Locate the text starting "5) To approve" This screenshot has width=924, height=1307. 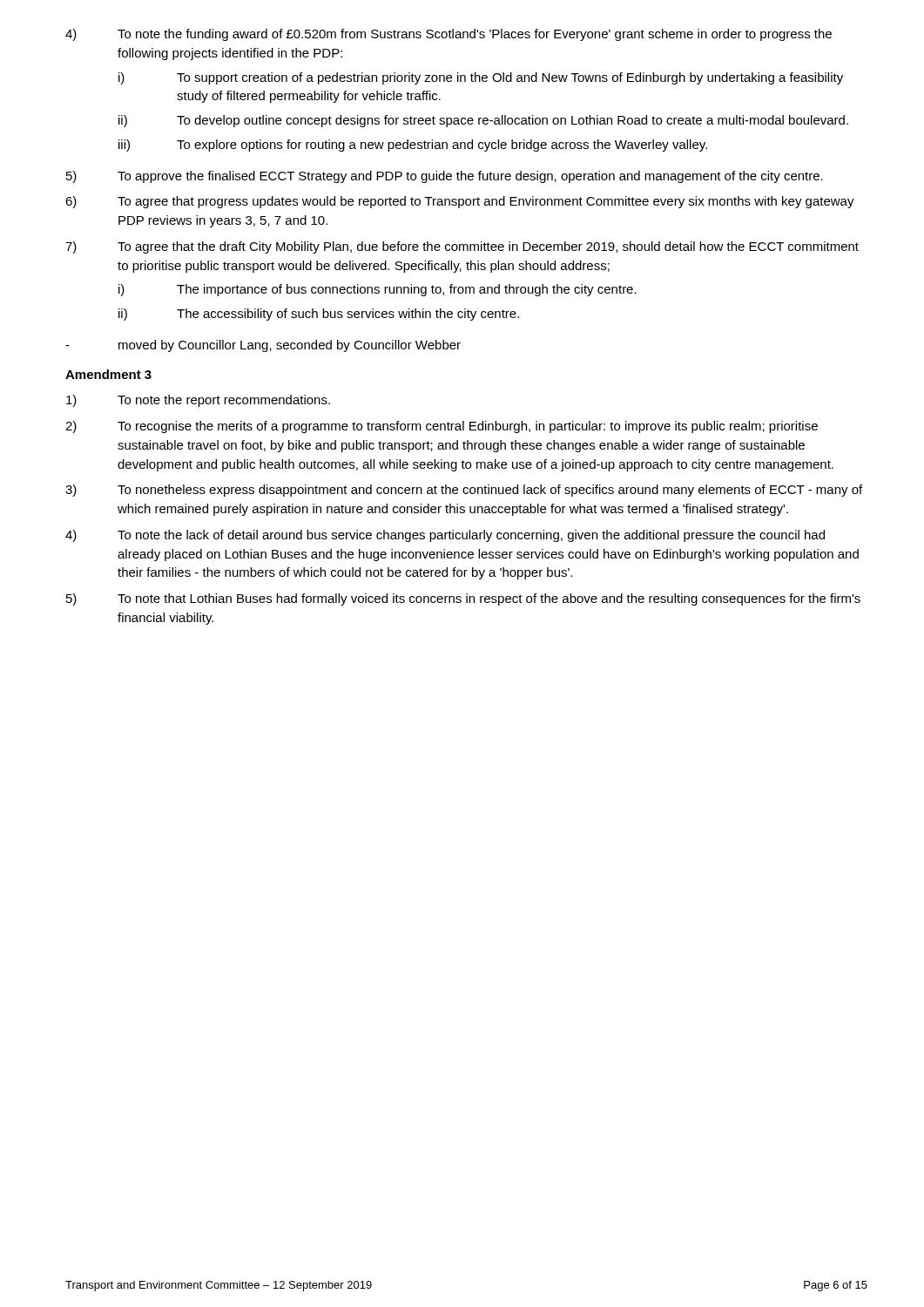466,175
